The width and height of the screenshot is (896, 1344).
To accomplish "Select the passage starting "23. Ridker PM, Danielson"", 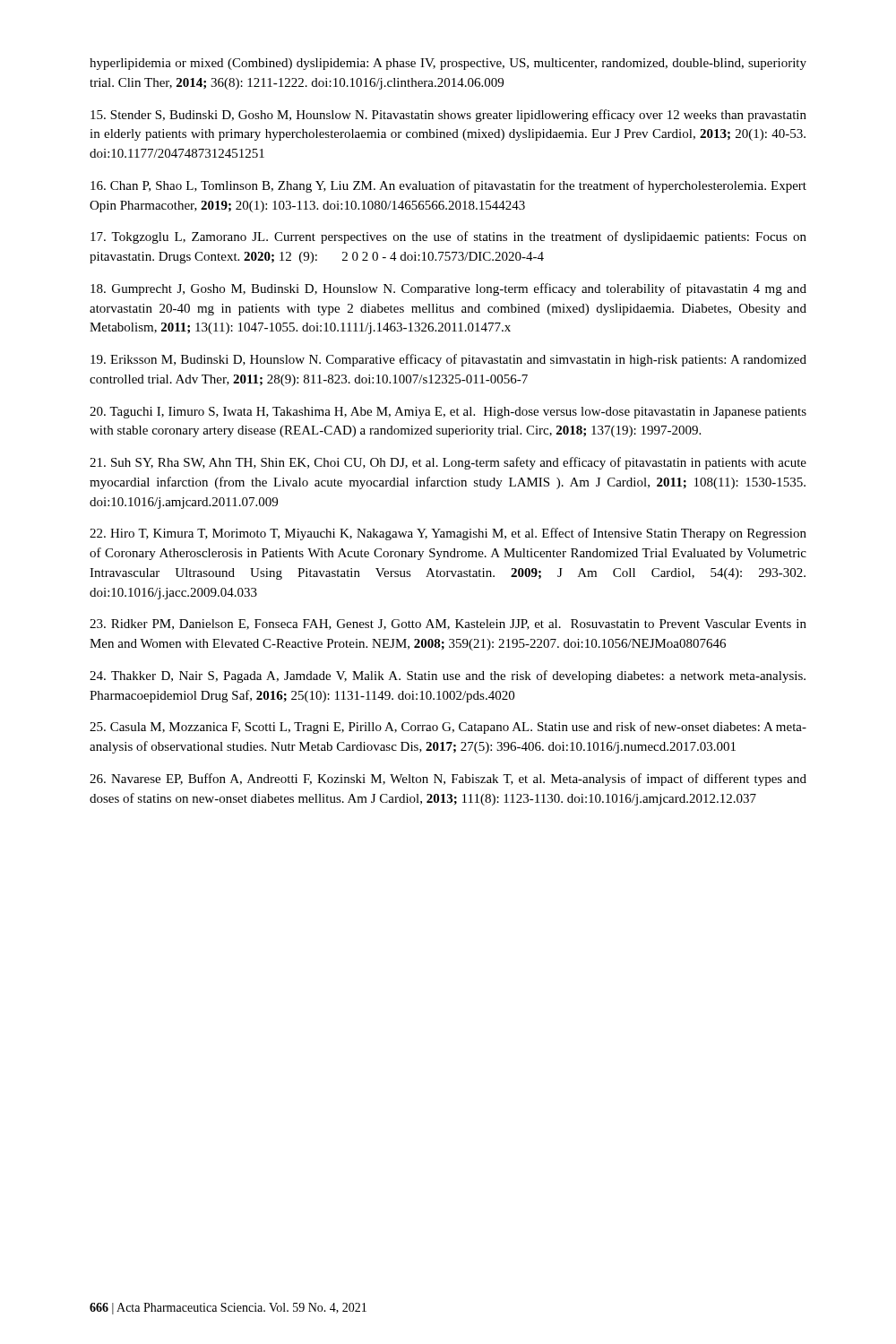I will pos(448,634).
